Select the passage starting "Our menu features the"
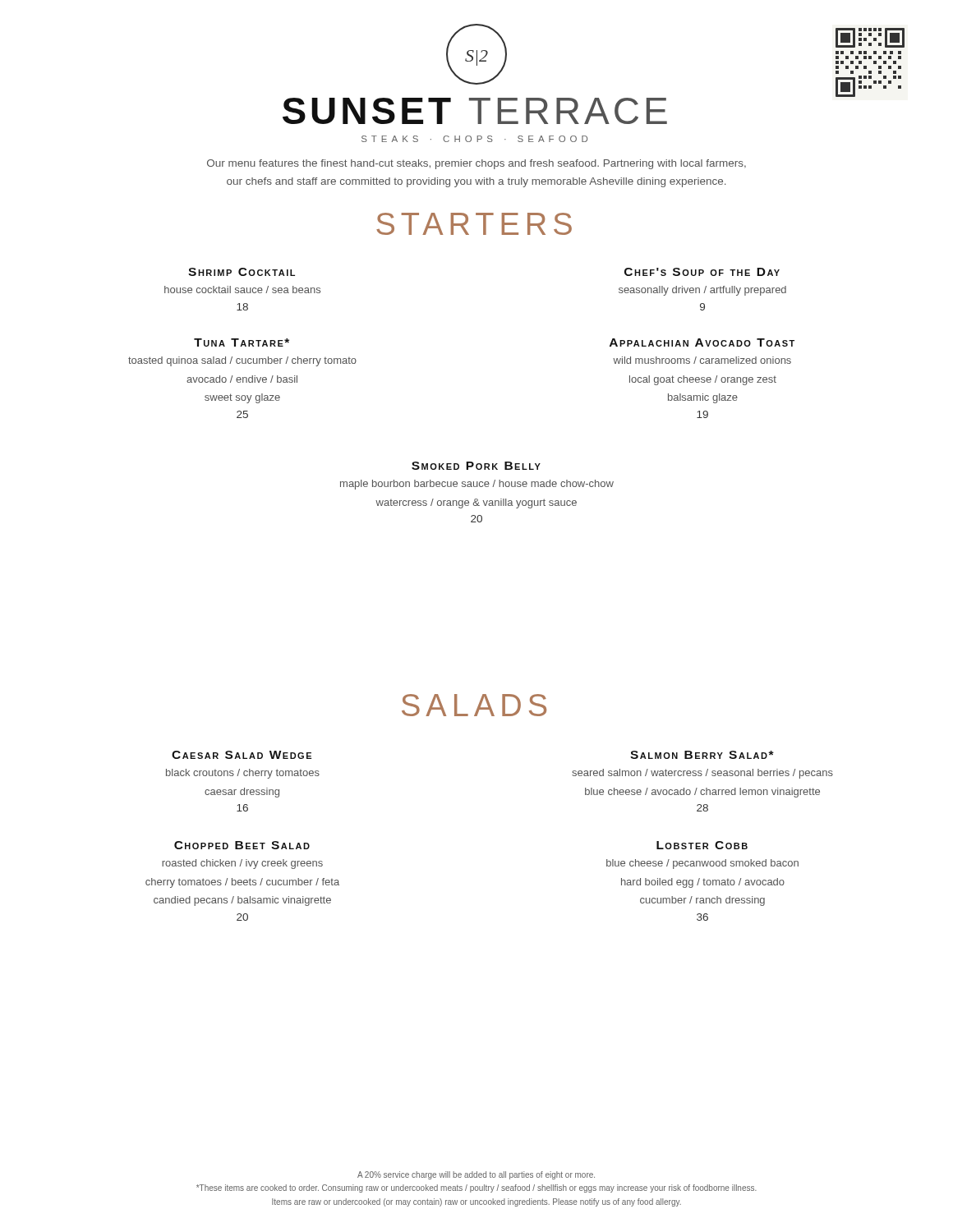 476,172
